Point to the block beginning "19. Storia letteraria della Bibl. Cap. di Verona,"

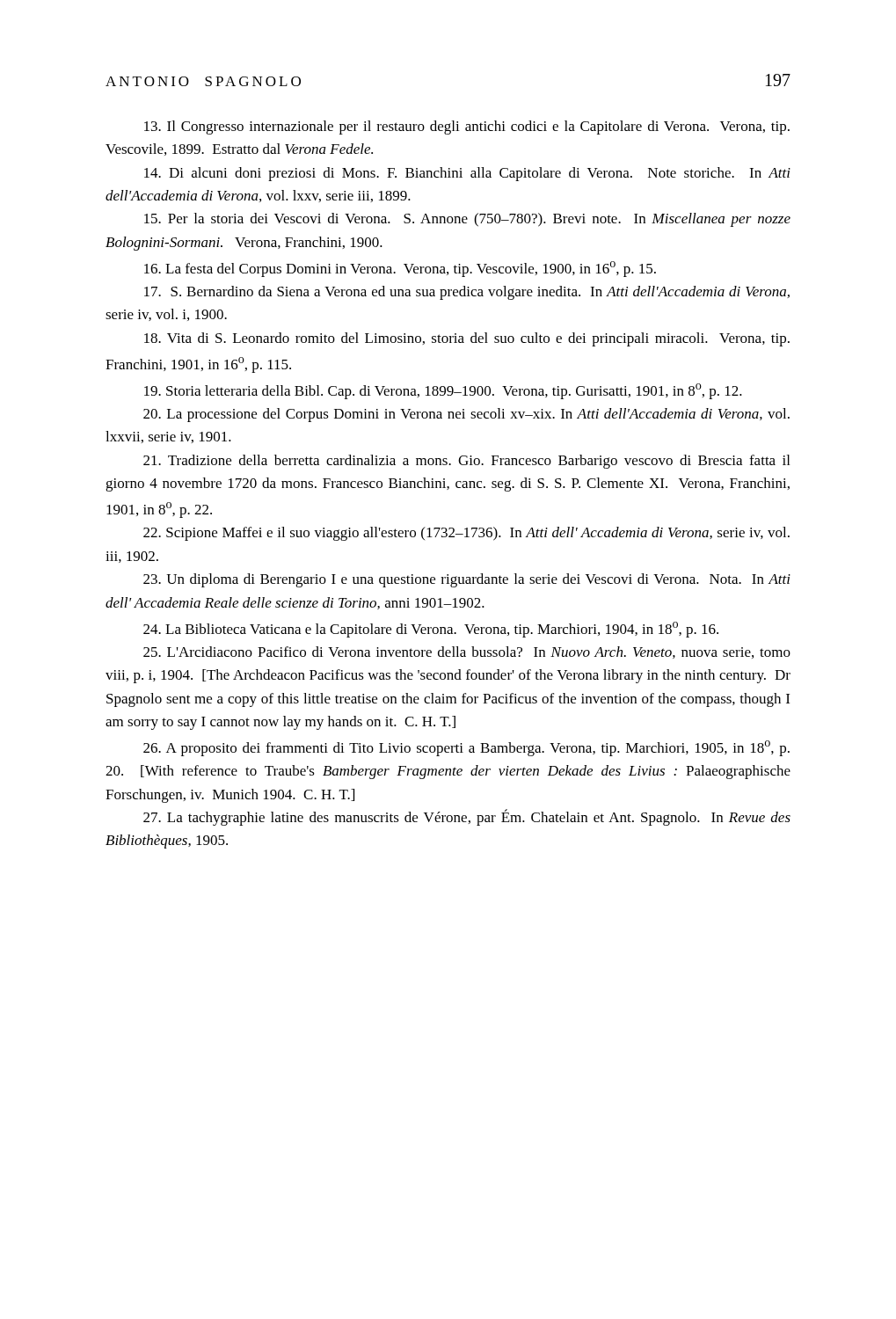(x=448, y=390)
